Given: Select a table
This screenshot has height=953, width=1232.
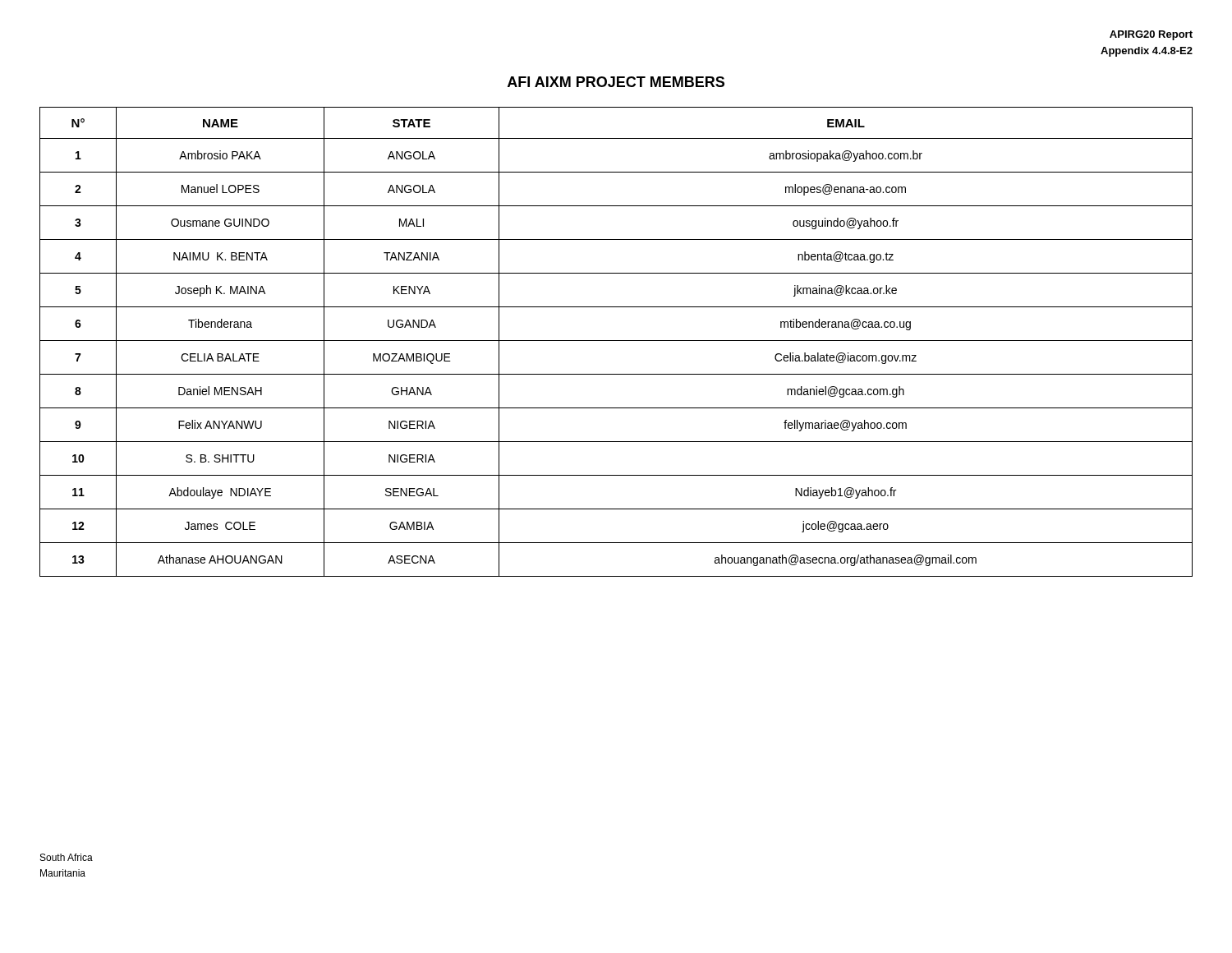Looking at the screenshot, I should 616,342.
